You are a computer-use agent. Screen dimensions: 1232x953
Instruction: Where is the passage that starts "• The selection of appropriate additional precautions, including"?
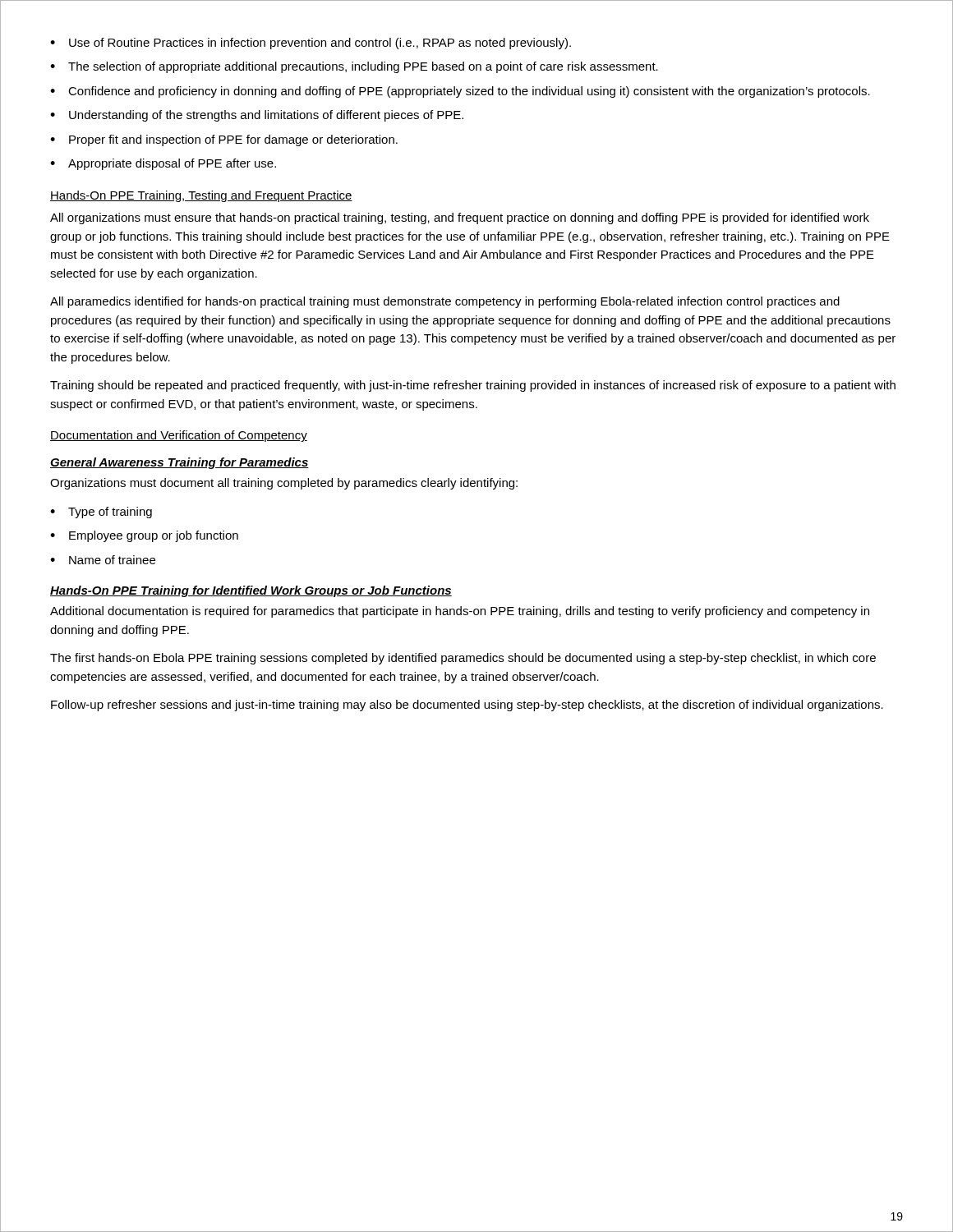tap(476, 67)
